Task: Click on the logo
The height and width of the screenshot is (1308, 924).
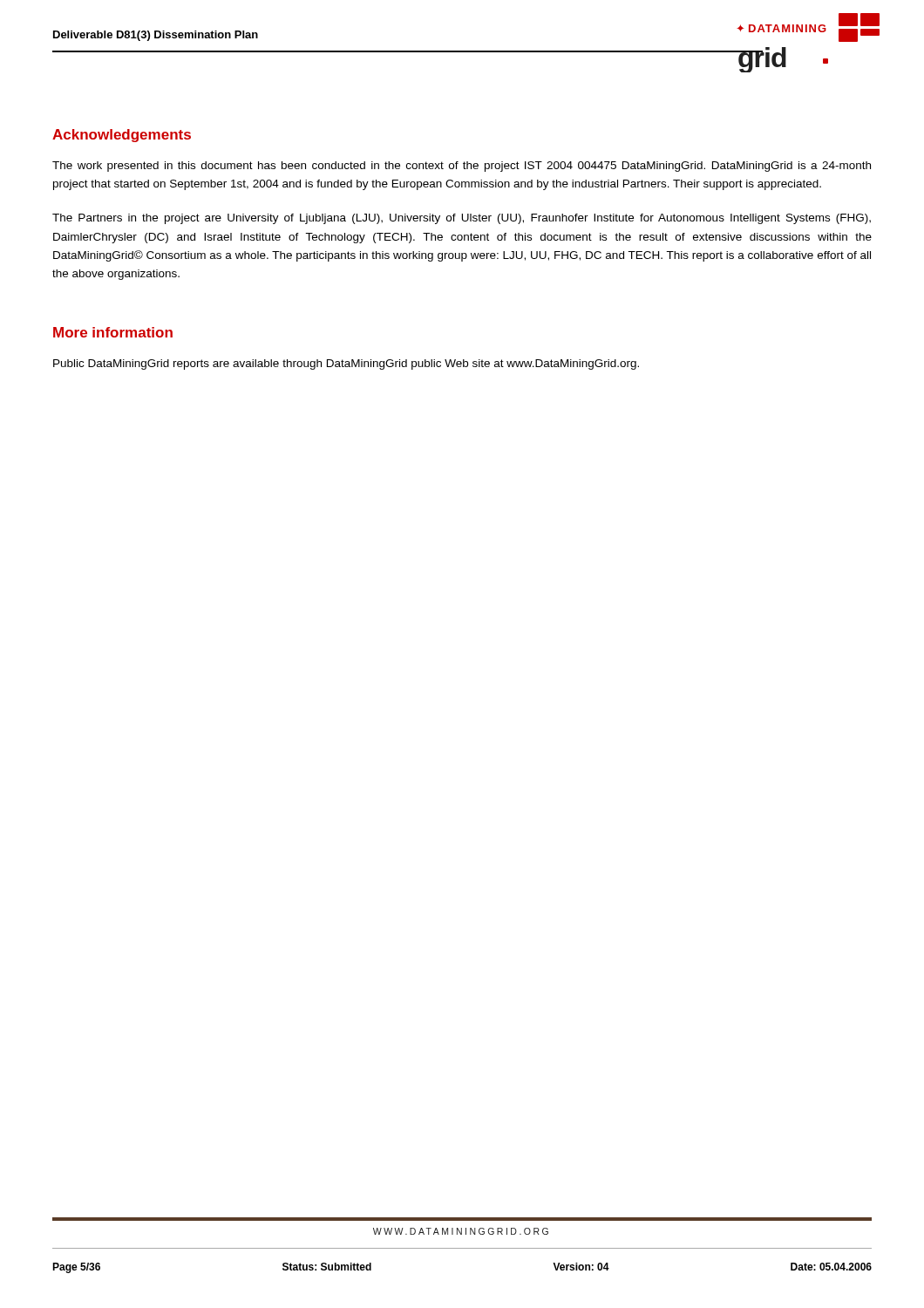Action: [x=809, y=43]
